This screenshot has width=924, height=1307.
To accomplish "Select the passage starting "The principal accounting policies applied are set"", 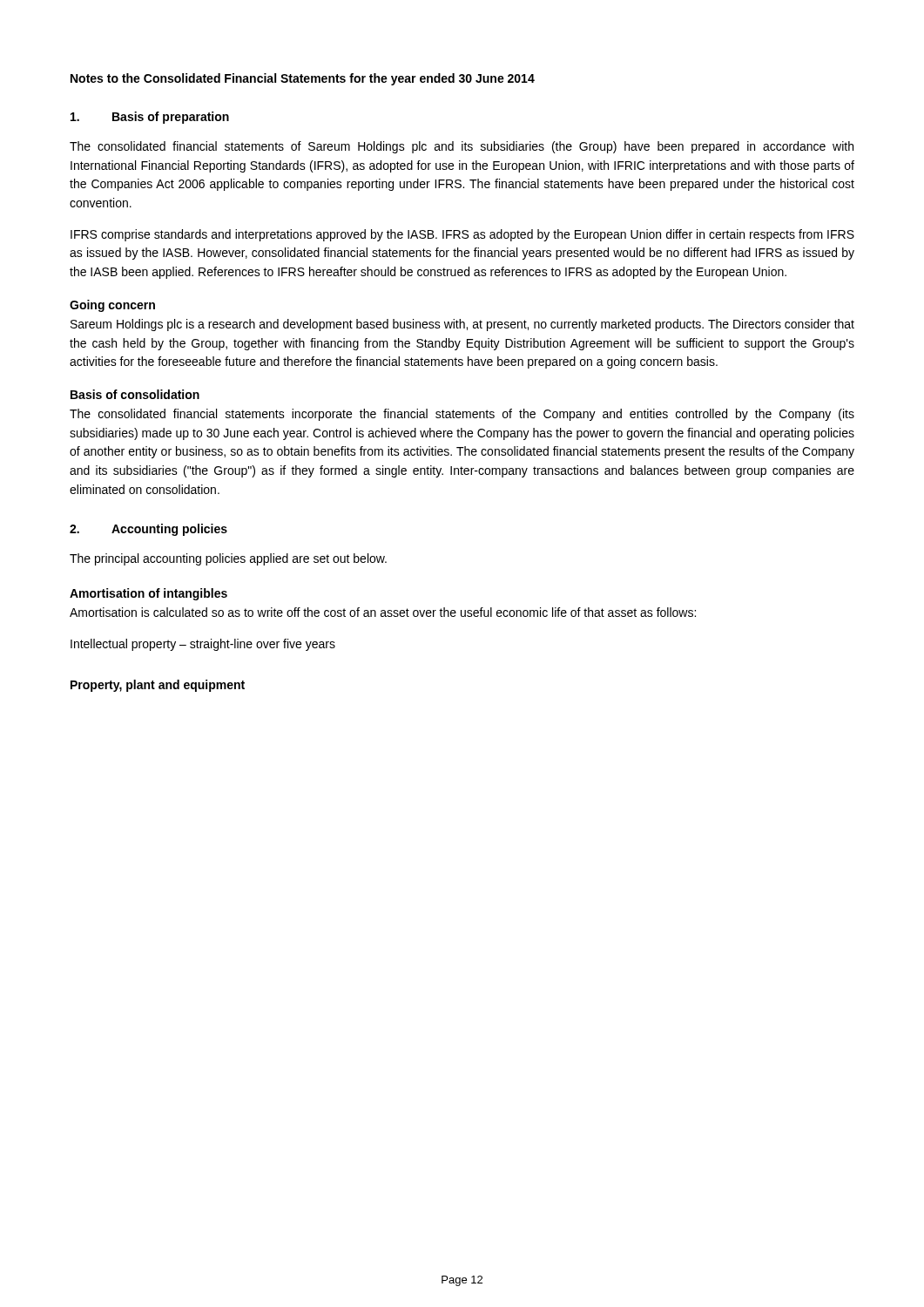I will 229,559.
